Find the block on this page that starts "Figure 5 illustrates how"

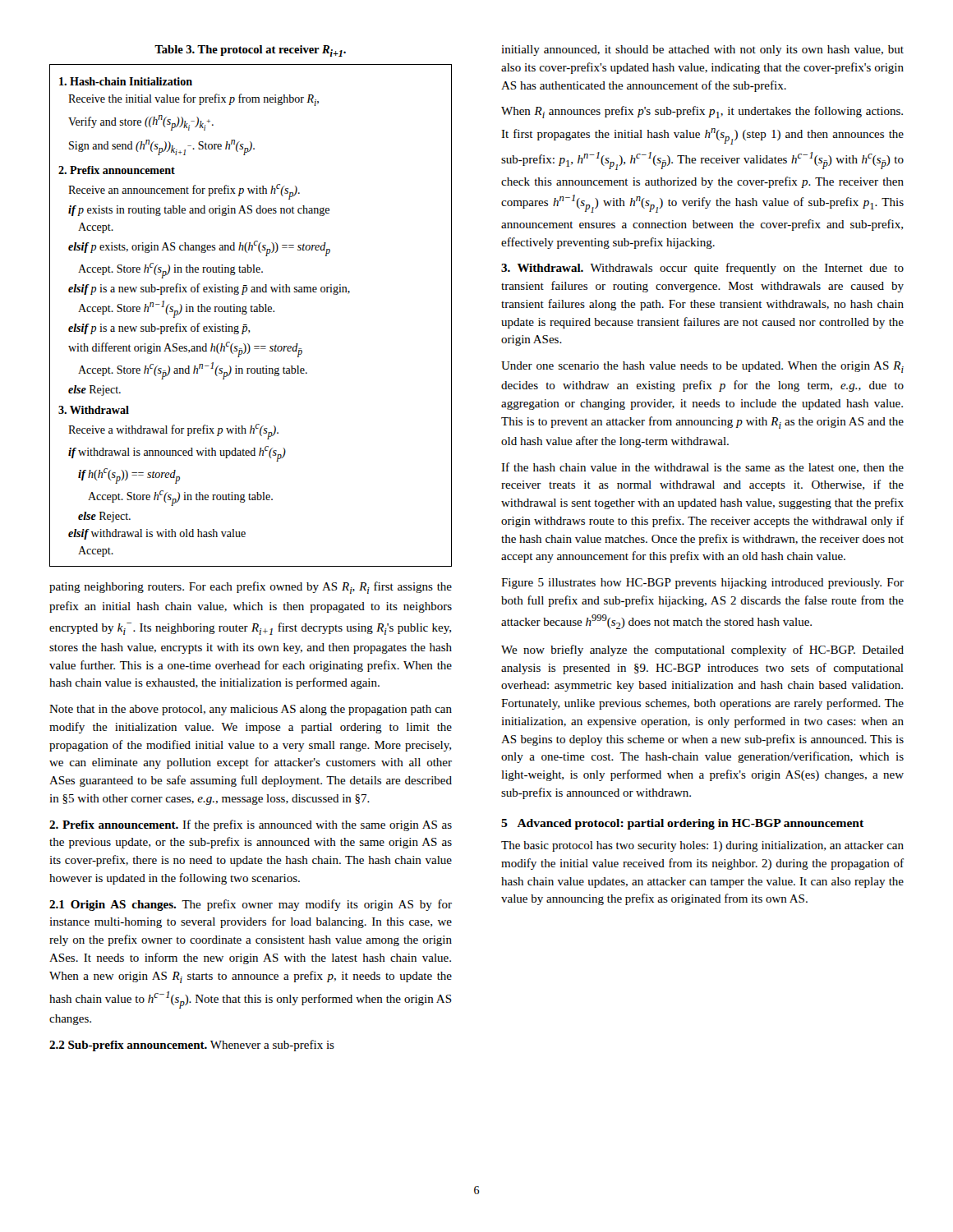click(x=702, y=604)
